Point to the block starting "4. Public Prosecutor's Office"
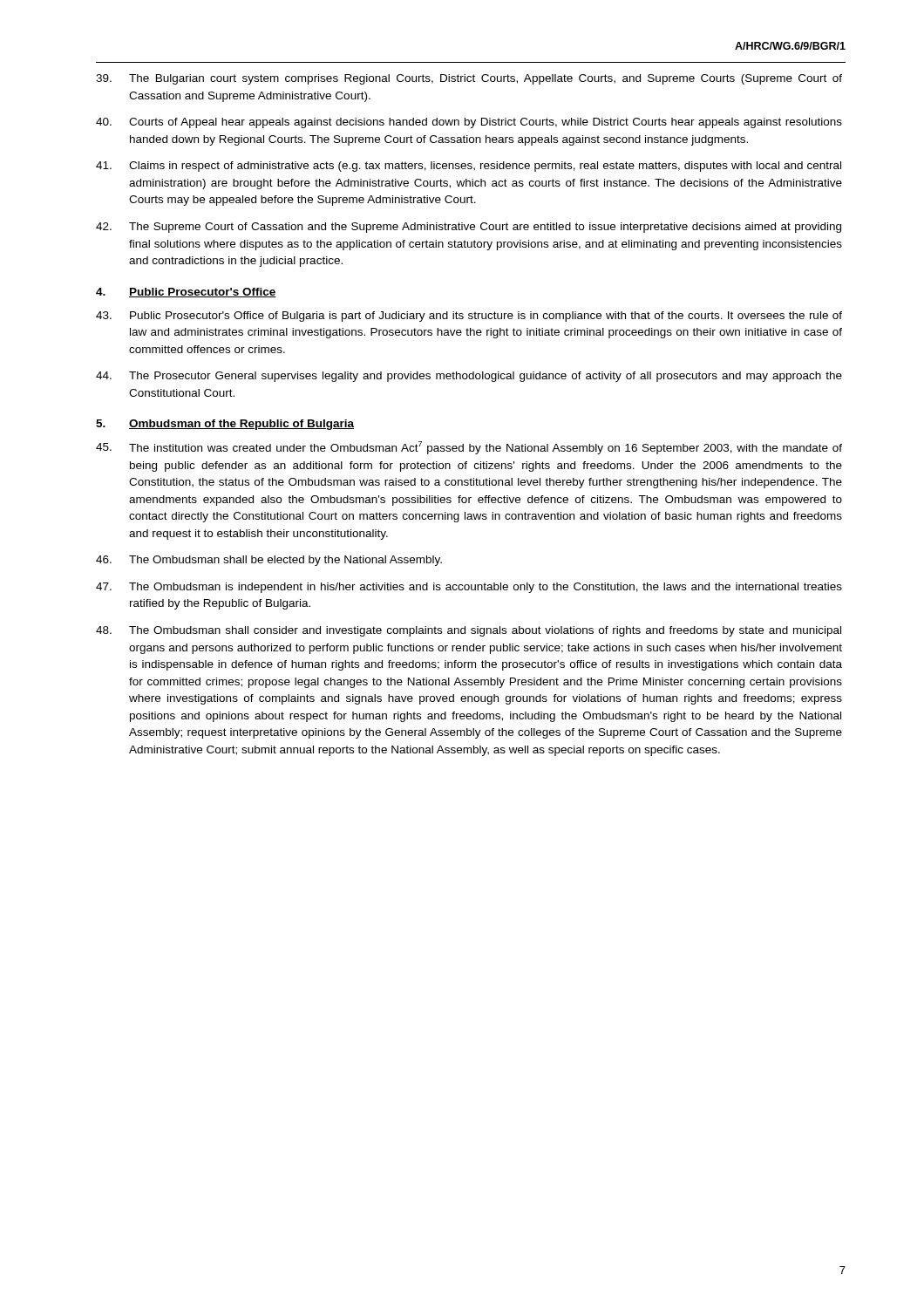924x1308 pixels. (186, 291)
